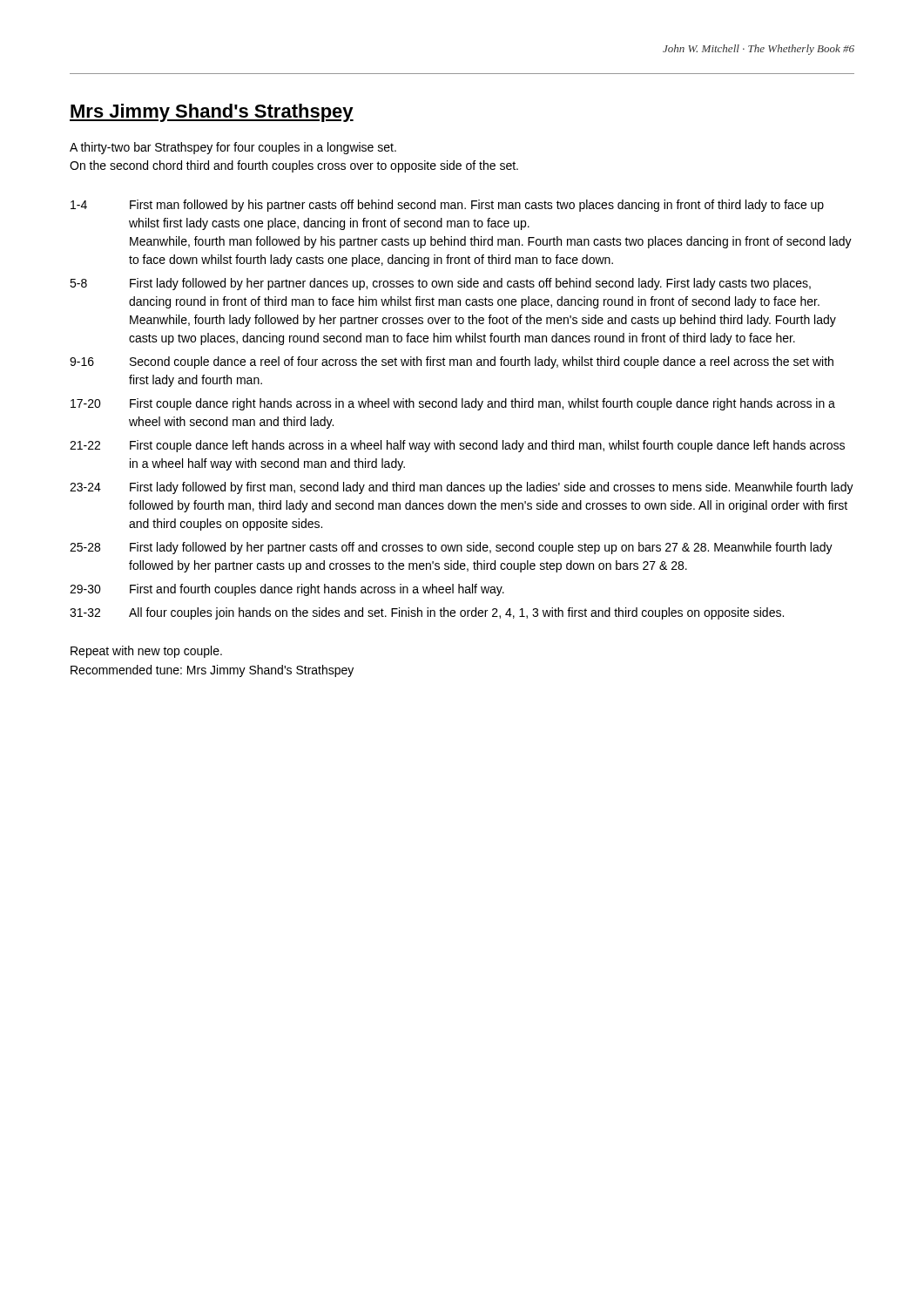Find the element starting "25-28 First lady followed by her"
The image size is (924, 1307).
[462, 557]
